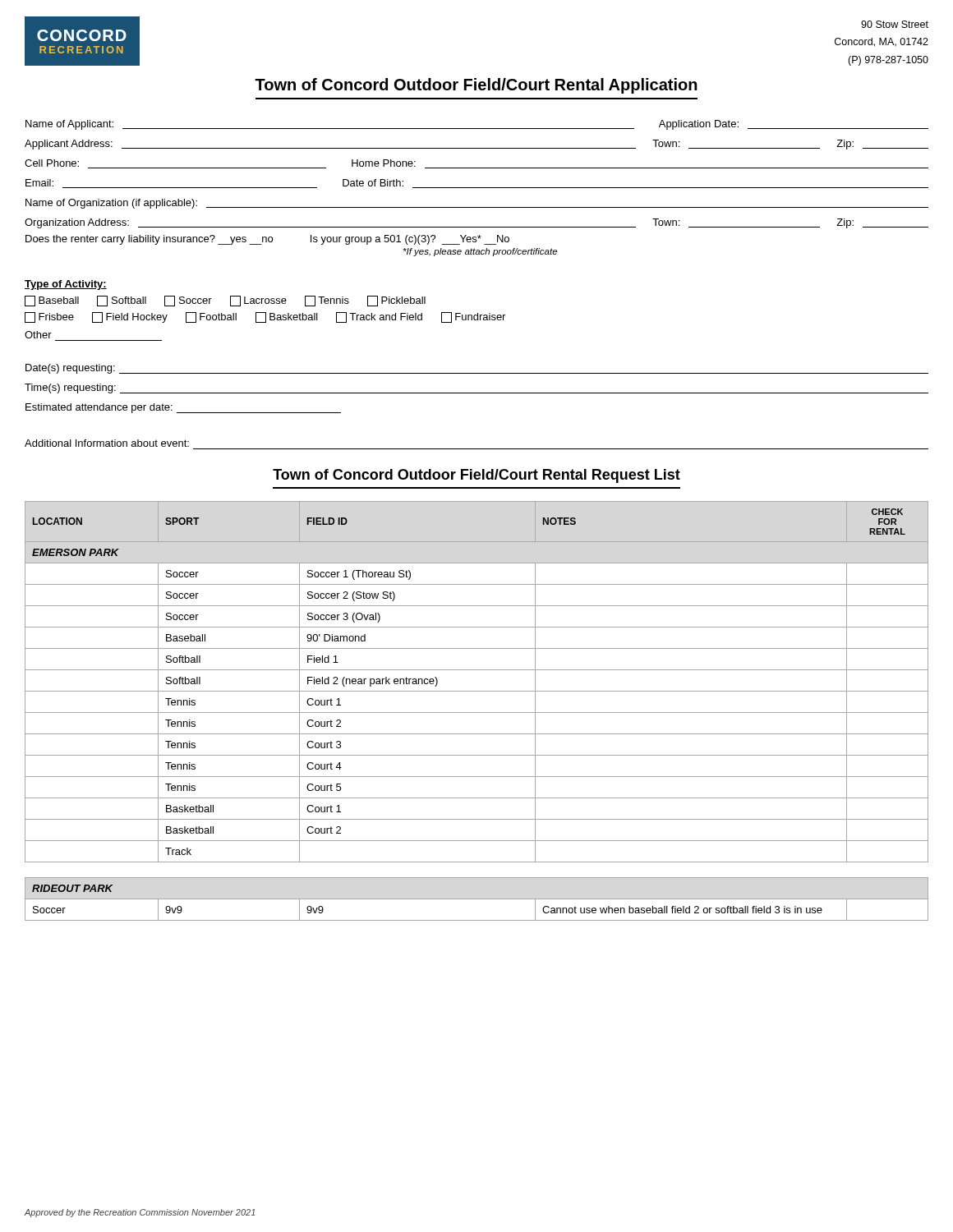Screen dimensions: 1232x953
Task: Point to the element starting "Name of Applicant:"
Action: (x=476, y=186)
